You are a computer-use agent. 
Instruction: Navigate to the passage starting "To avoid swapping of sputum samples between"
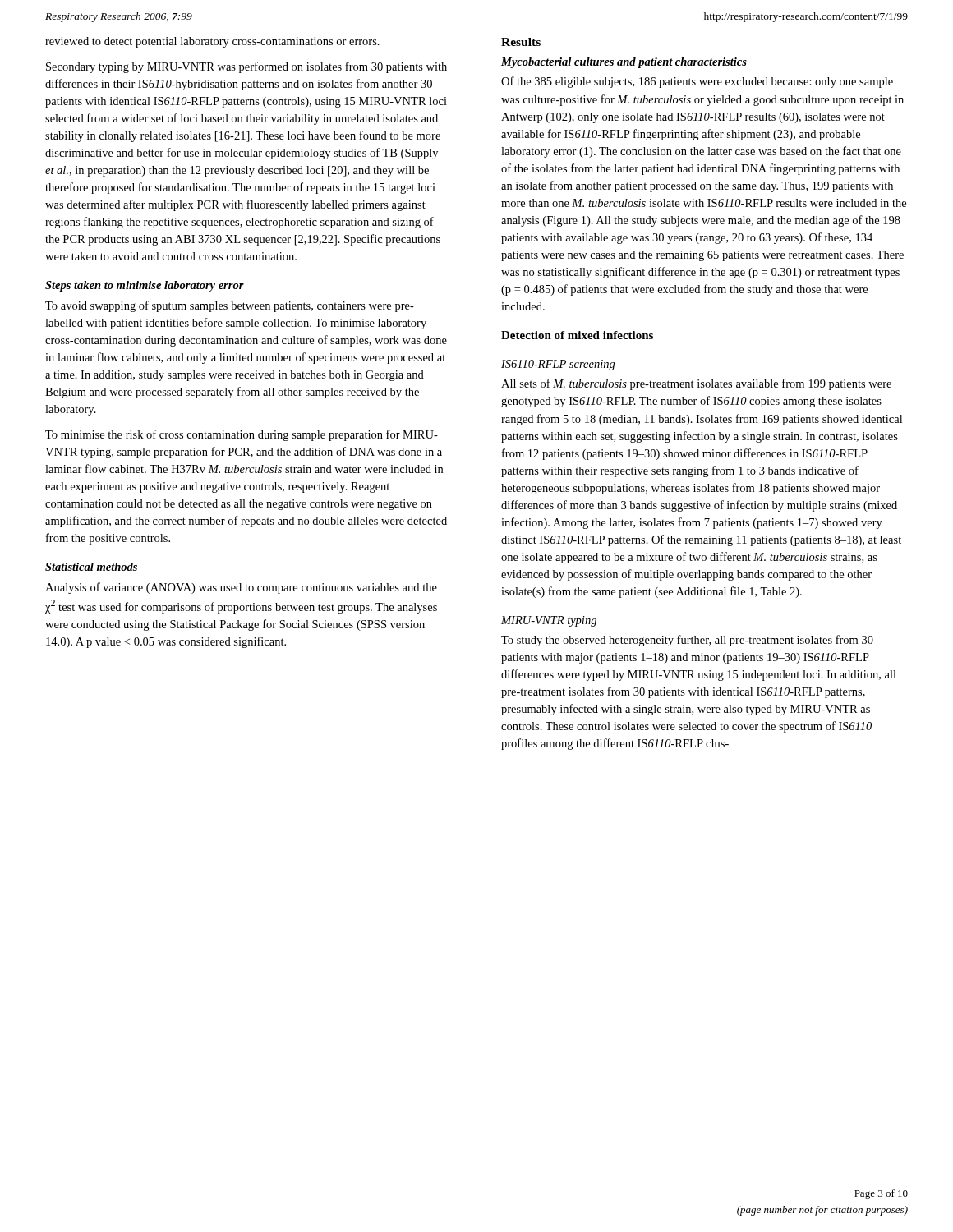tap(246, 358)
